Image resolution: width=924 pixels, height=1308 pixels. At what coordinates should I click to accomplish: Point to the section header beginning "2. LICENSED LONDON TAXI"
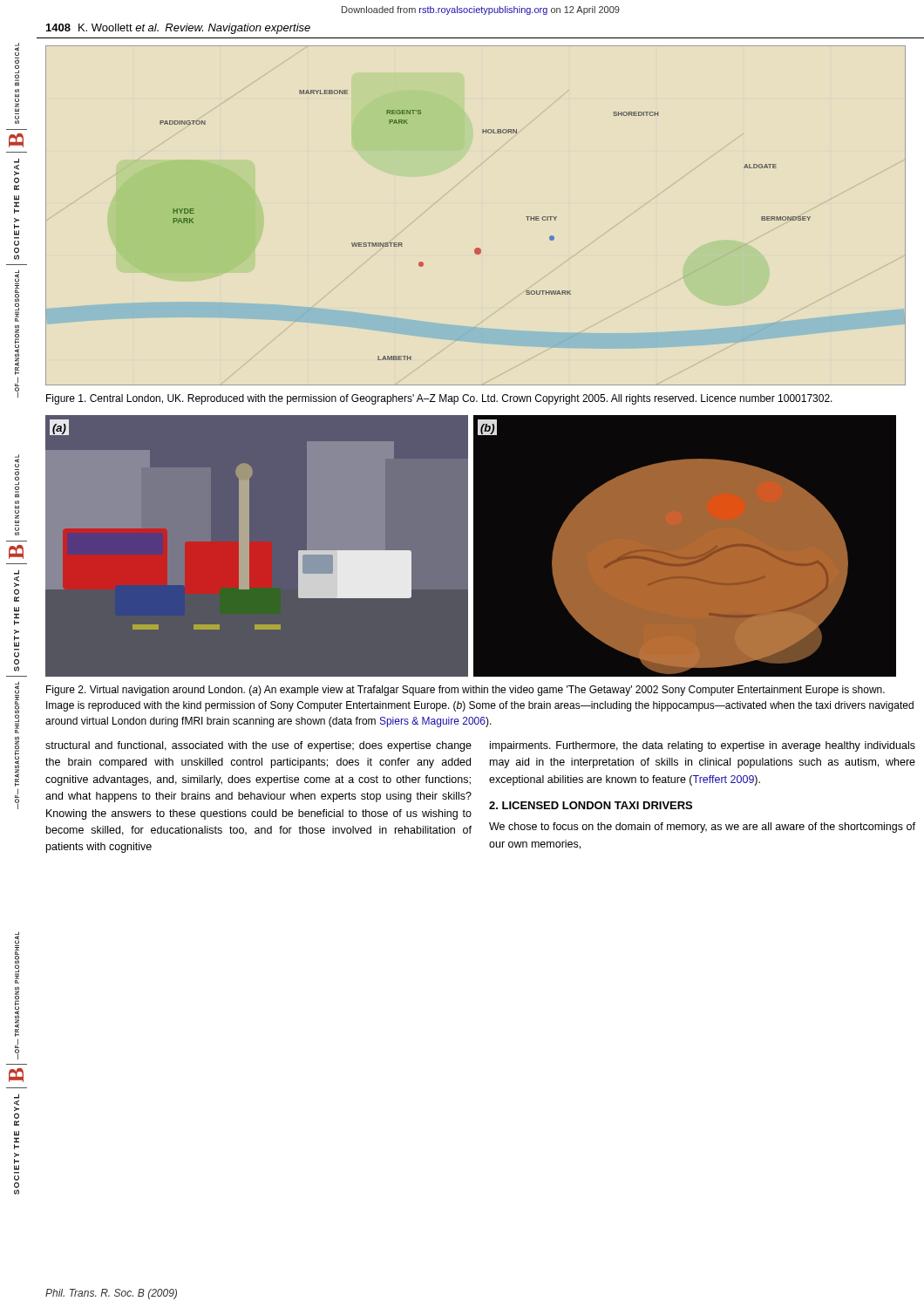point(591,805)
